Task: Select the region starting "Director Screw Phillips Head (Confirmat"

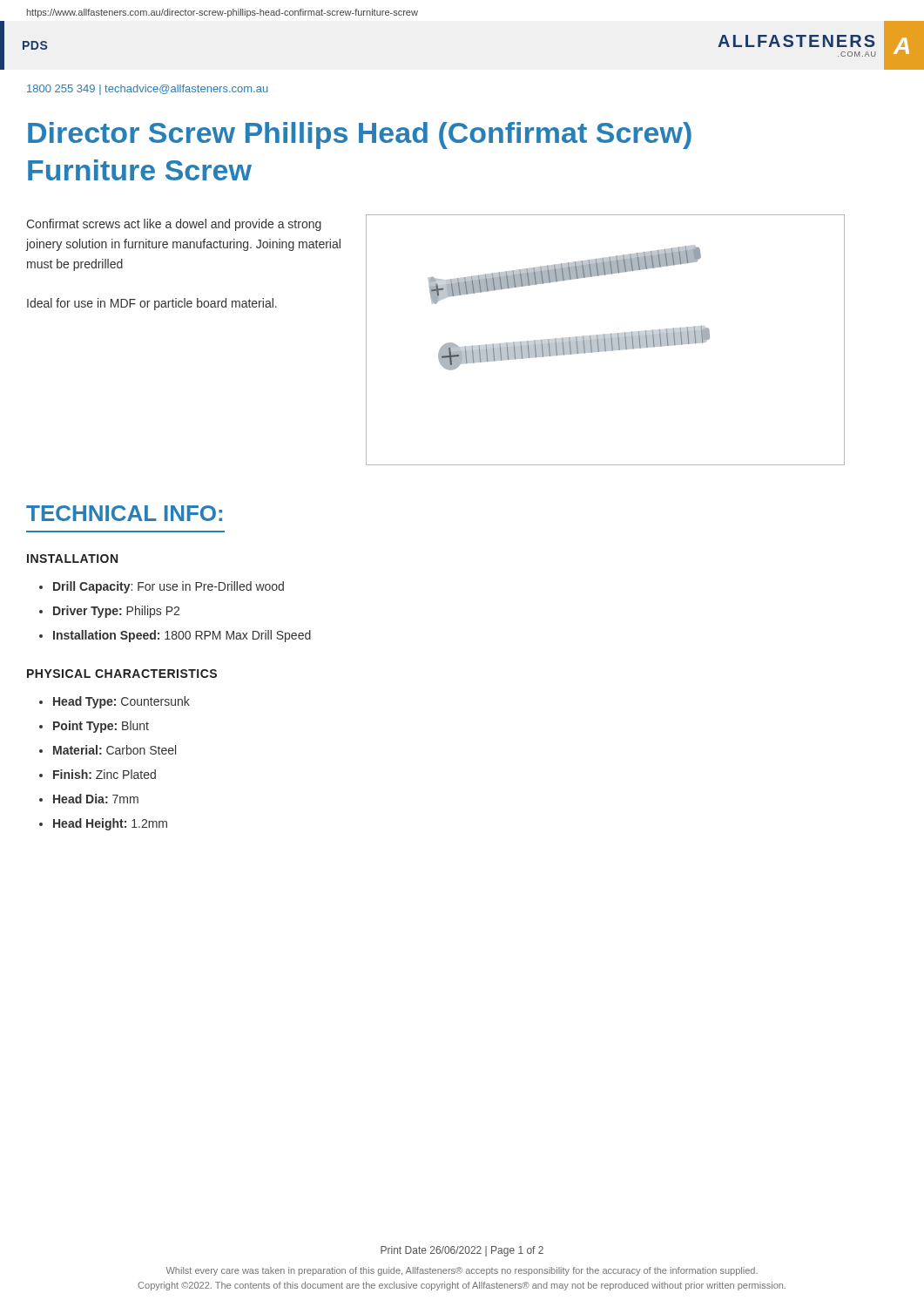Action: coord(359,151)
